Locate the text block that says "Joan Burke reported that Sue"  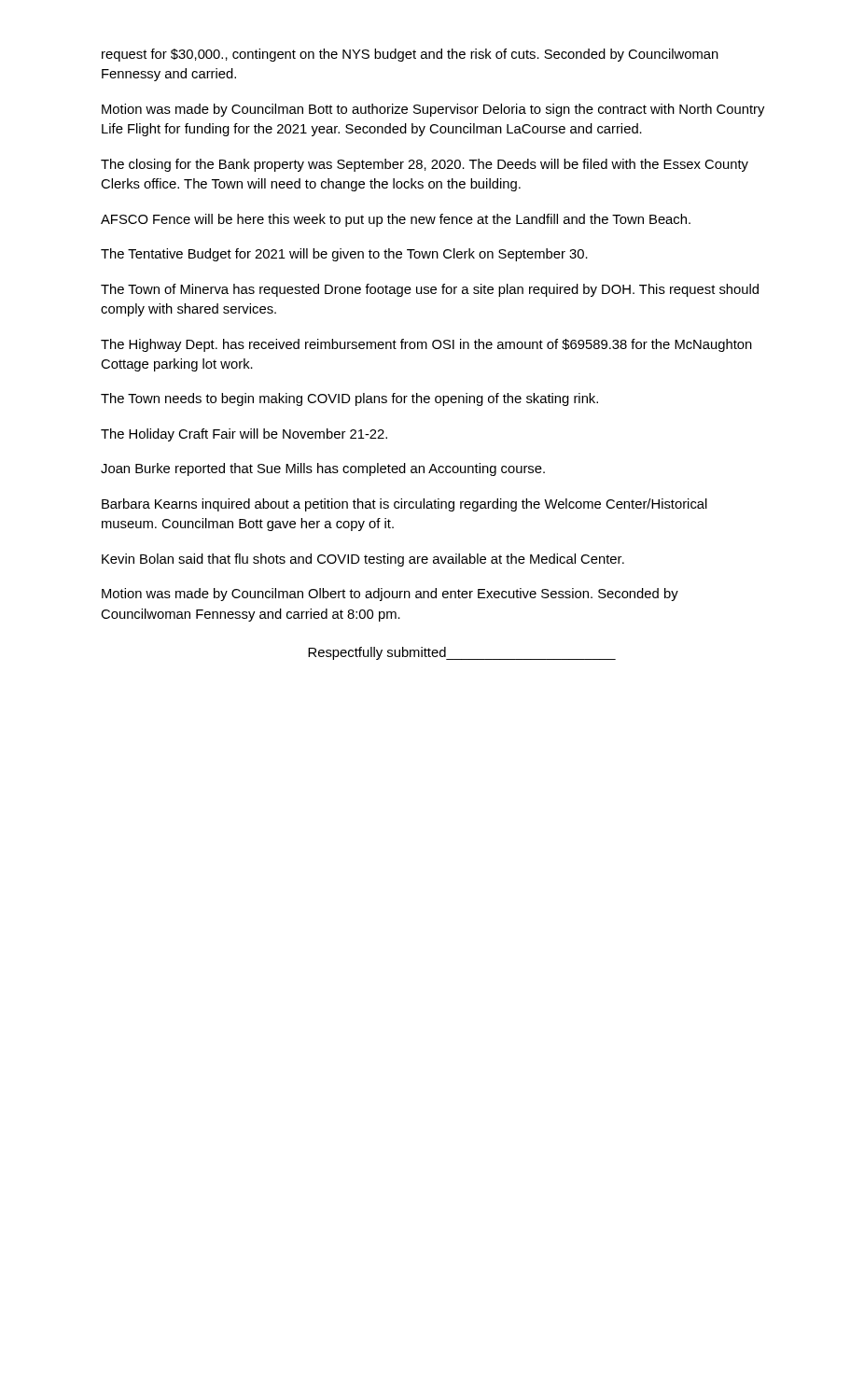pos(323,469)
